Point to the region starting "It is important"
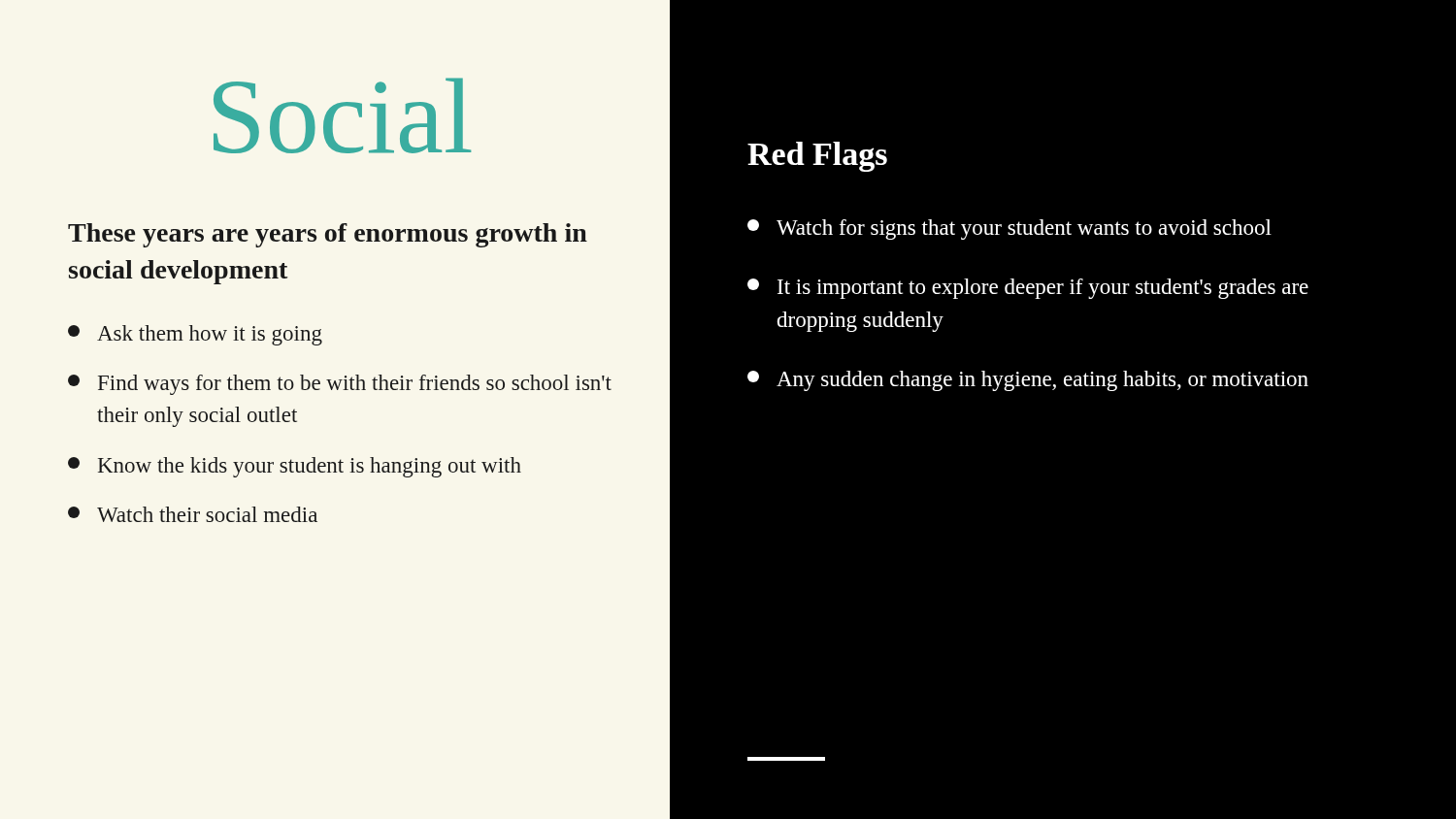The image size is (1456, 819). [1068, 303]
